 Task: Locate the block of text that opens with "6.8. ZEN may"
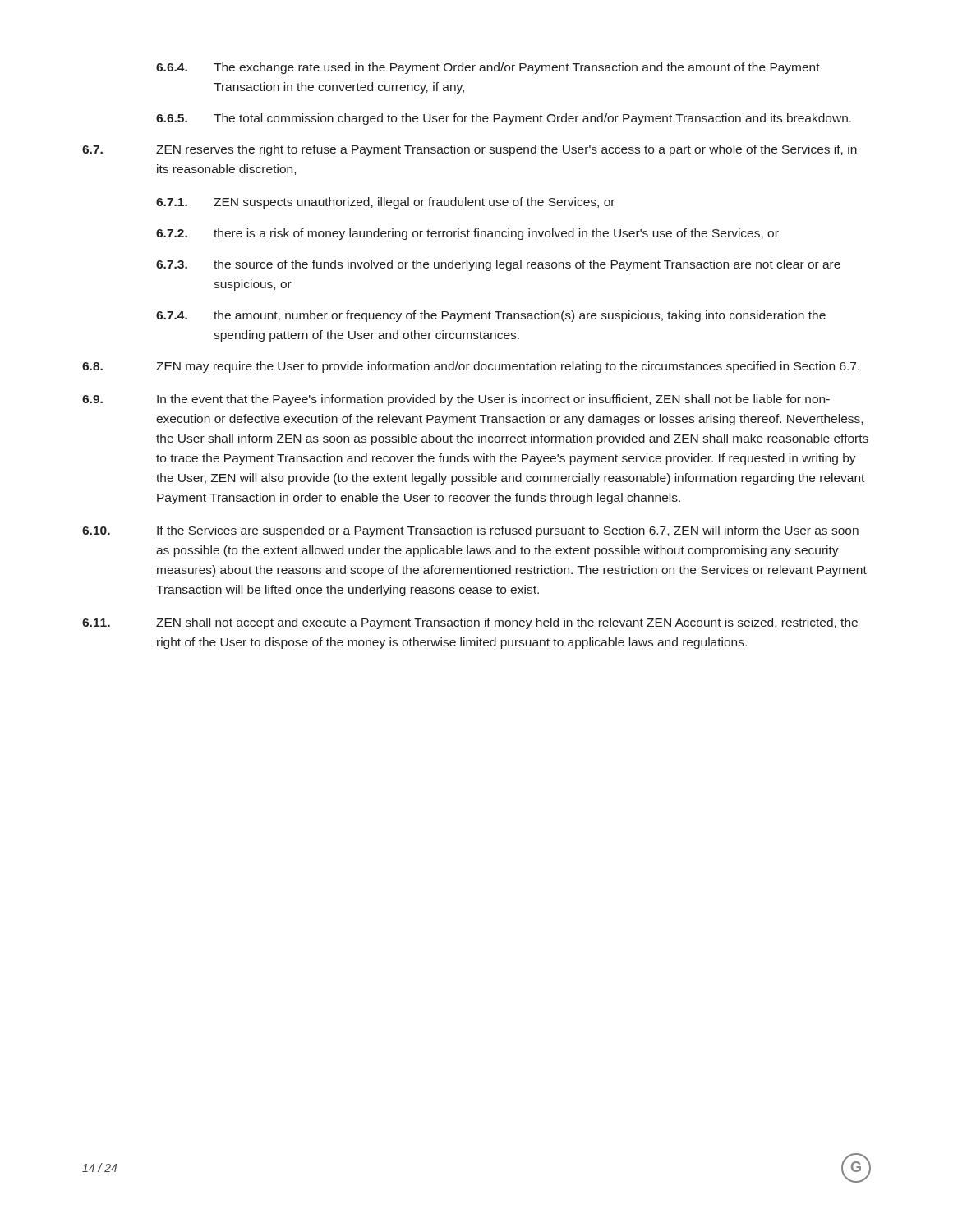tap(476, 366)
